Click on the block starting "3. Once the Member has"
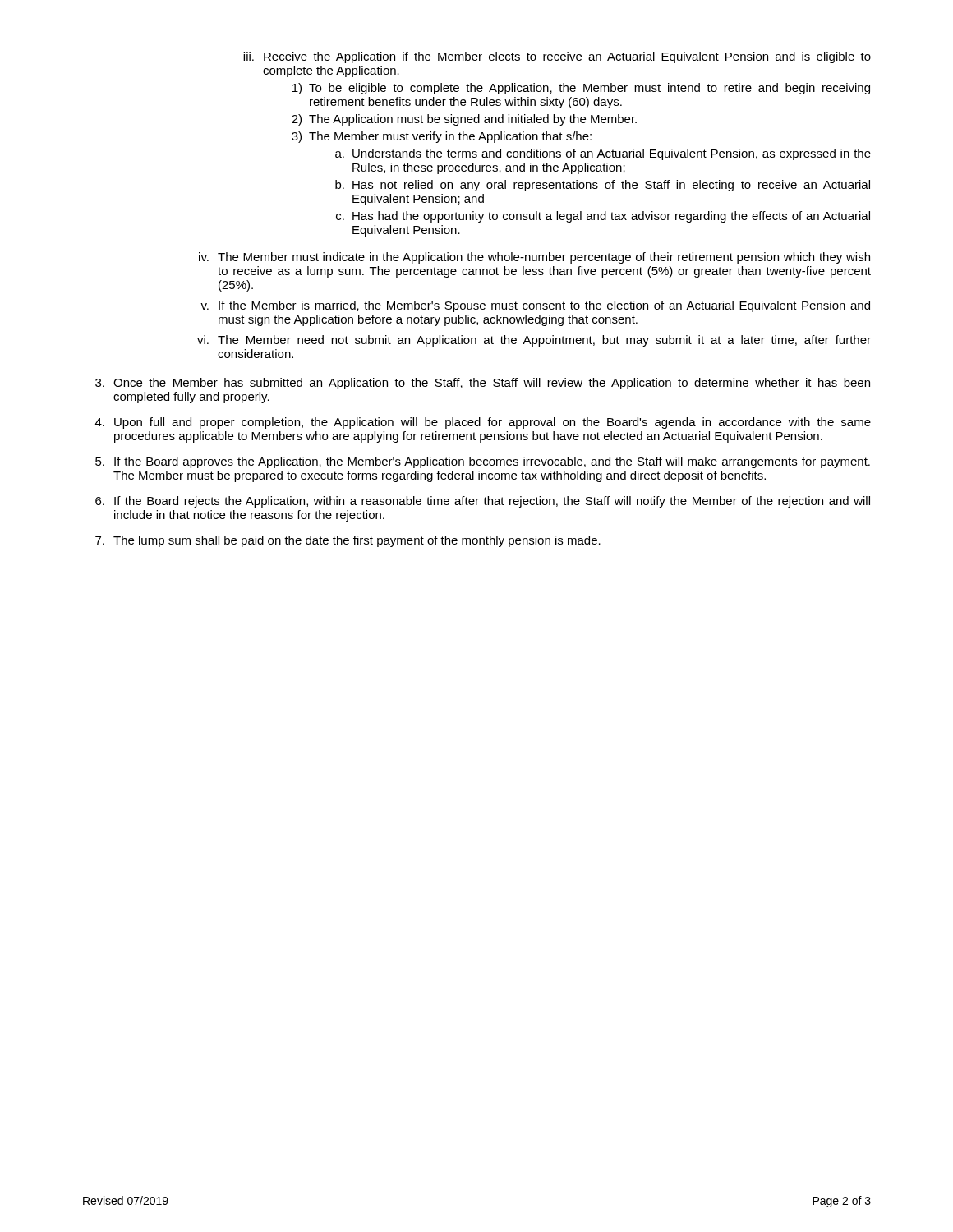Viewport: 953px width, 1232px height. click(476, 389)
